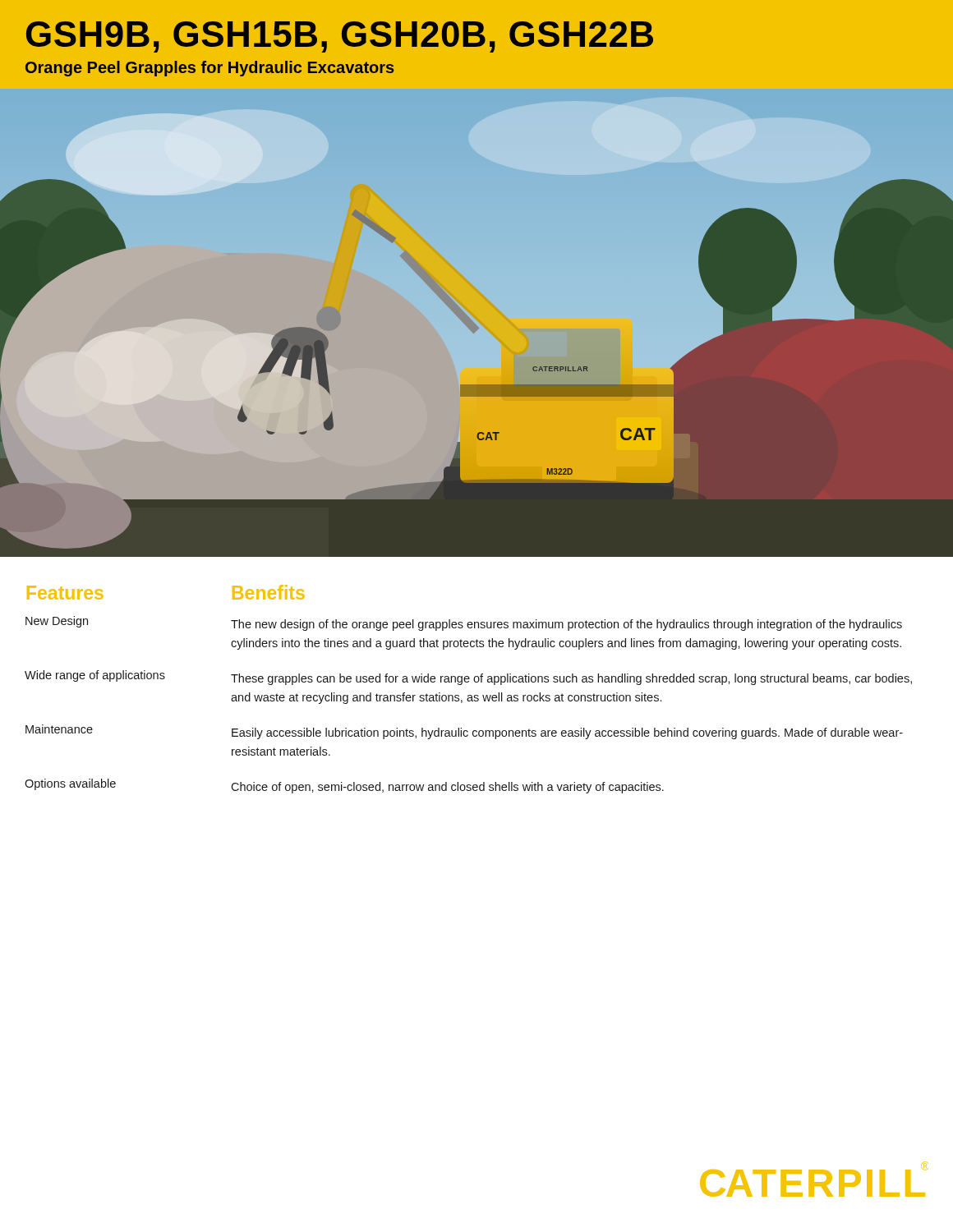The height and width of the screenshot is (1232, 953).
Task: Find the element starting "GSH9B, GSH15B, GSH20B, GSH22B"
Action: click(476, 46)
